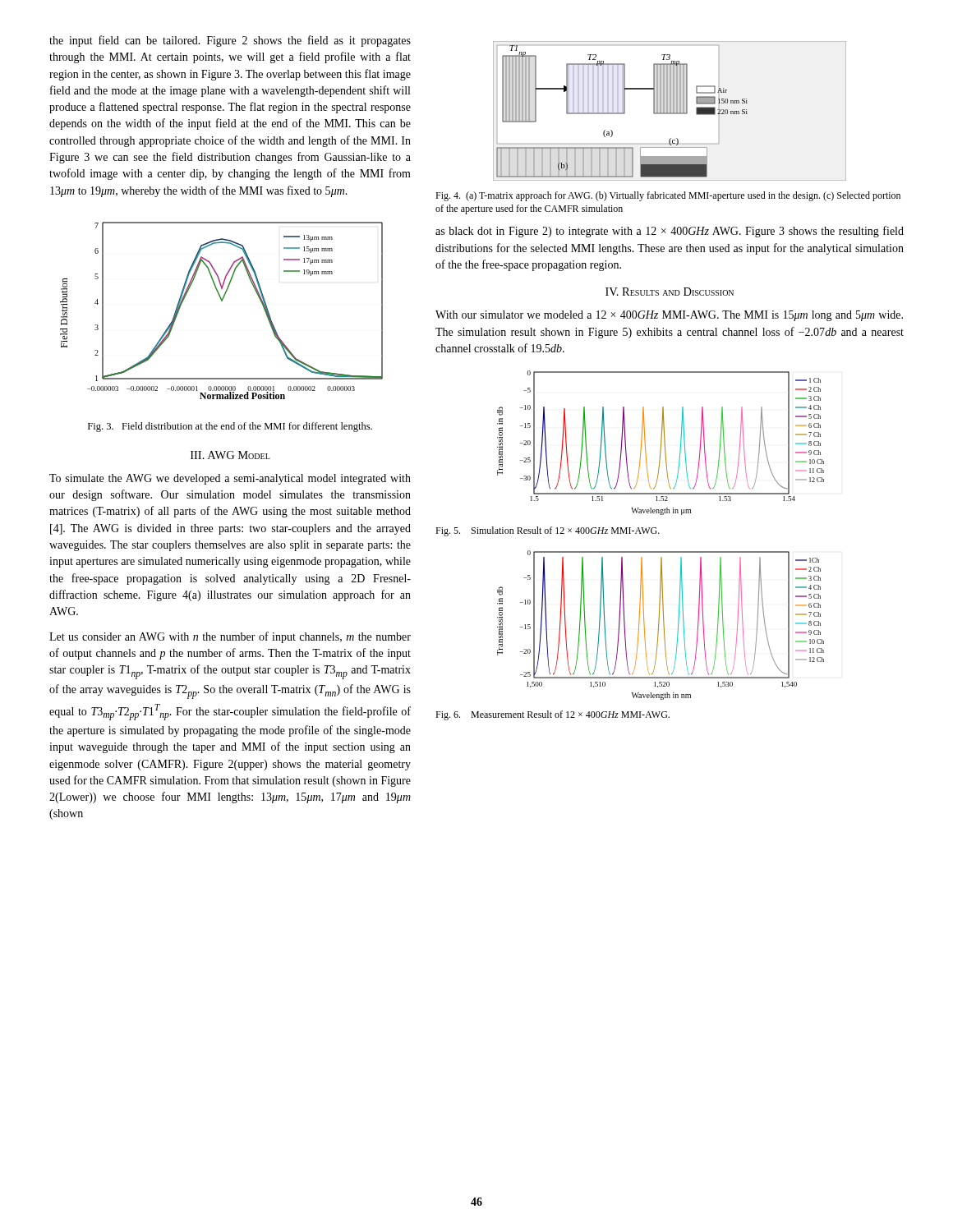This screenshot has width=953, height=1232.
Task: Select the schematic
Action: click(x=670, y=112)
